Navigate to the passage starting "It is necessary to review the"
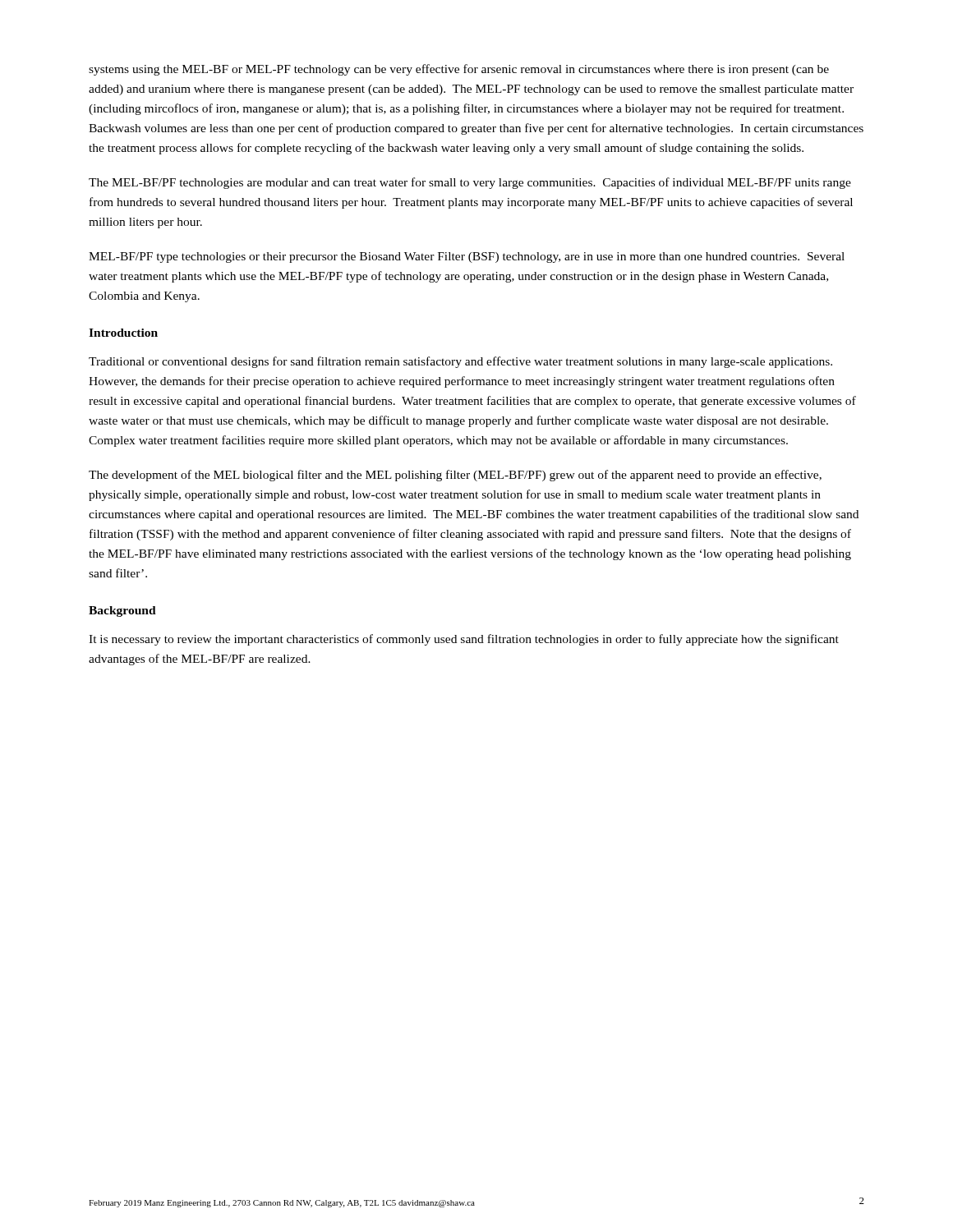Viewport: 953px width, 1232px height. (x=464, y=649)
